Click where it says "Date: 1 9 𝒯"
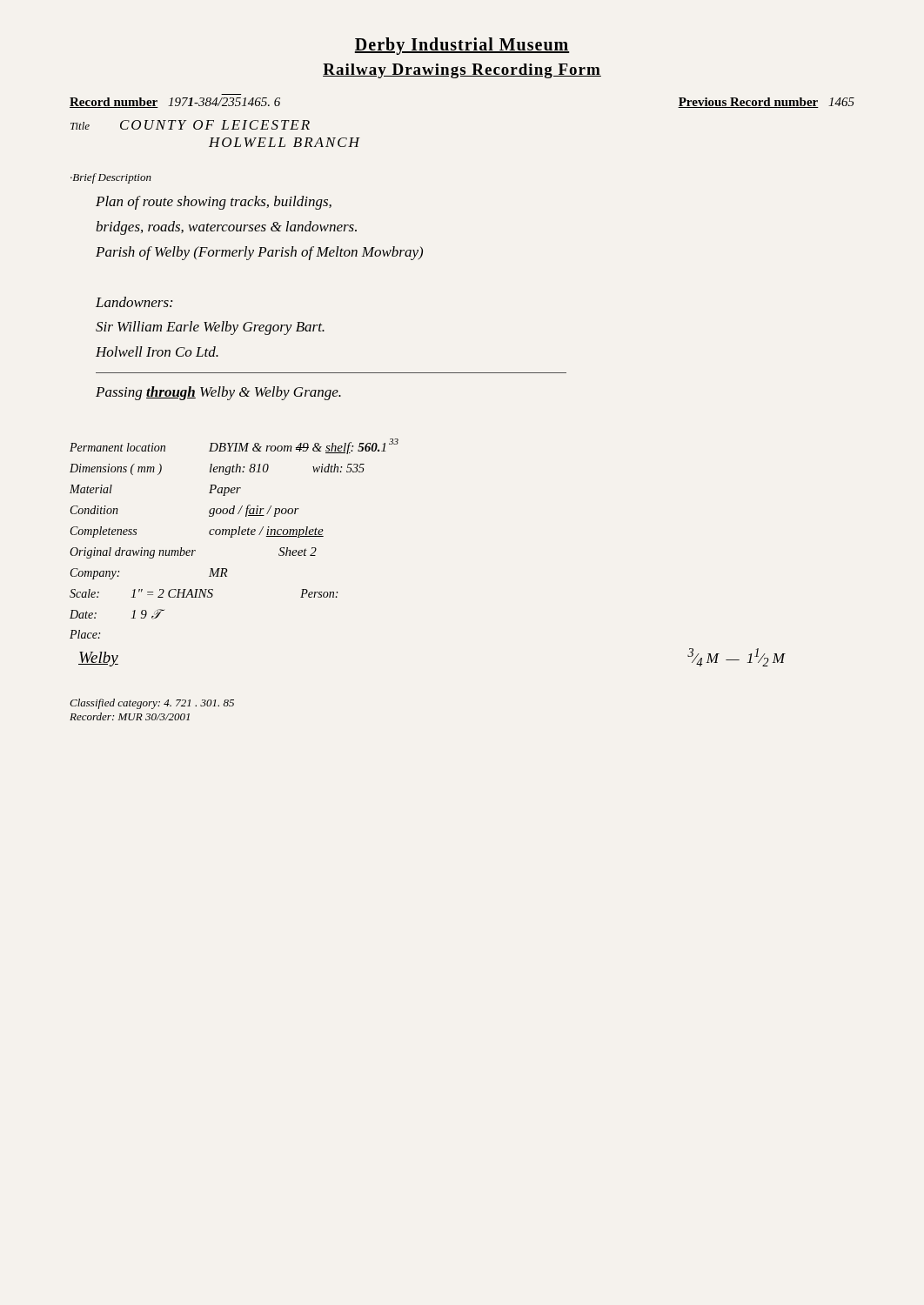The height and width of the screenshot is (1305, 924). [80, 614]
